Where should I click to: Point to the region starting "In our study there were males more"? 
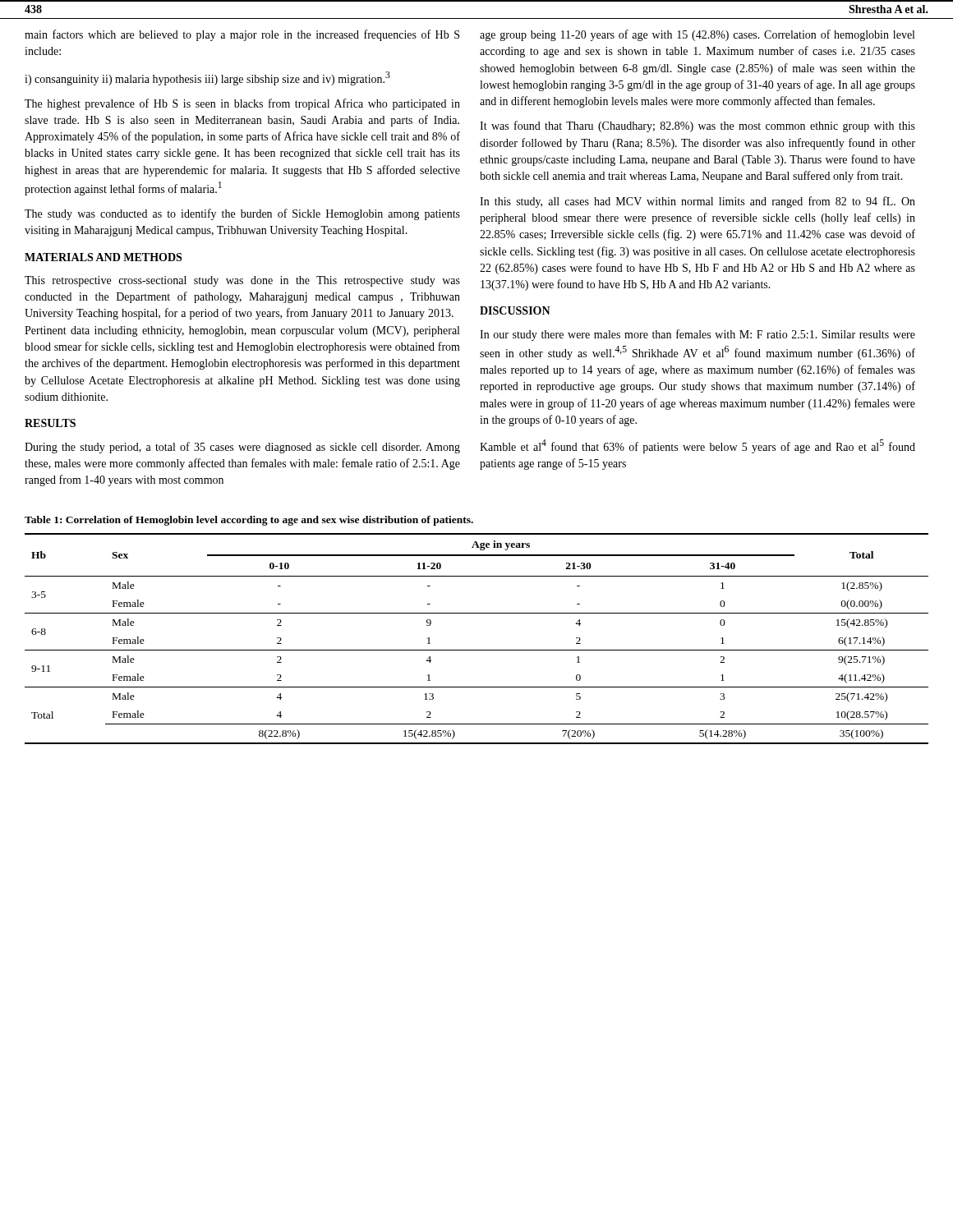697,378
